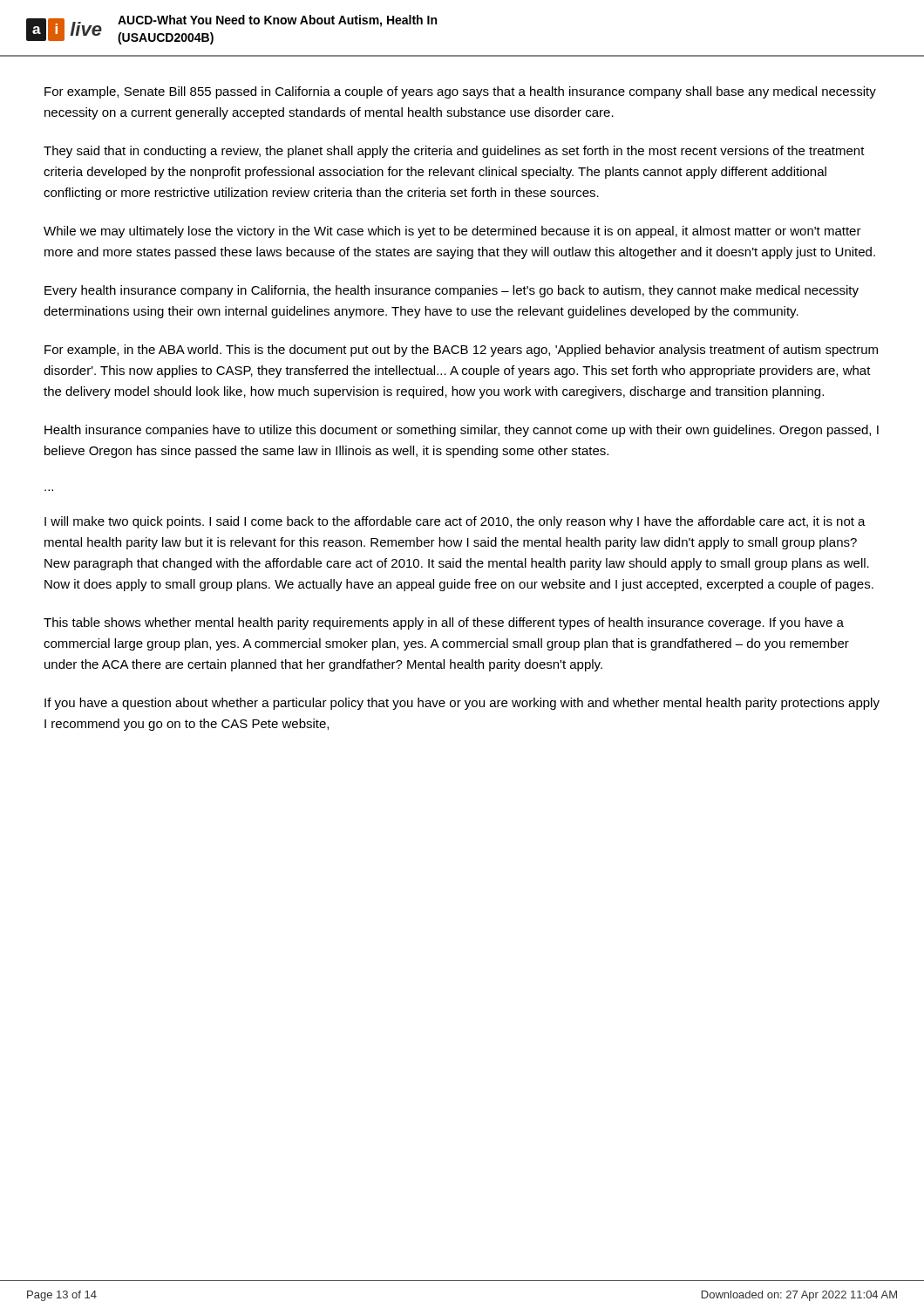Click the passage that begins "If you have a question about whether a"
Image resolution: width=924 pixels, height=1308 pixels.
tap(462, 713)
